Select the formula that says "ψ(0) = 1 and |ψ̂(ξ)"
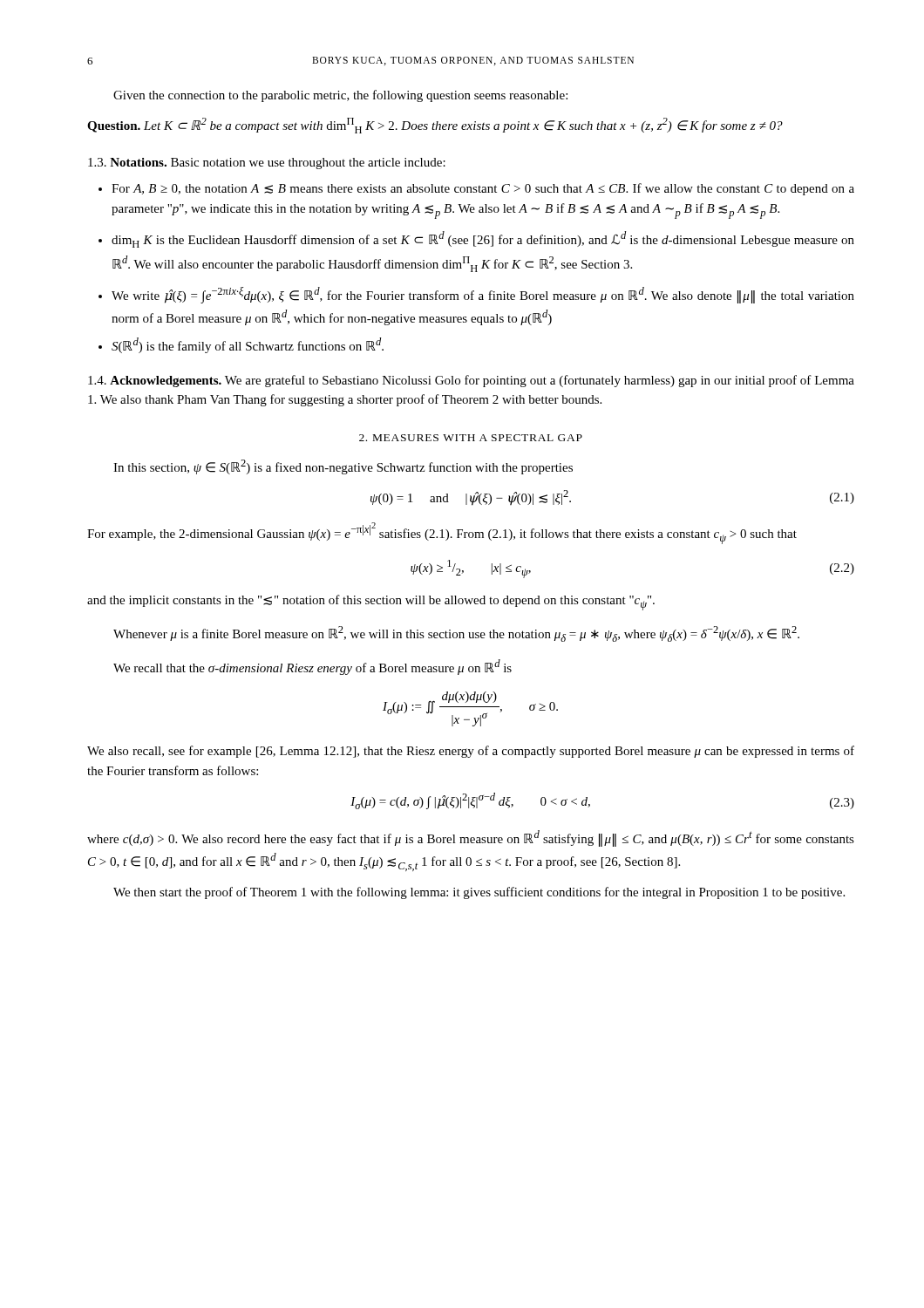This screenshot has height=1308, width=924. (x=387, y=497)
